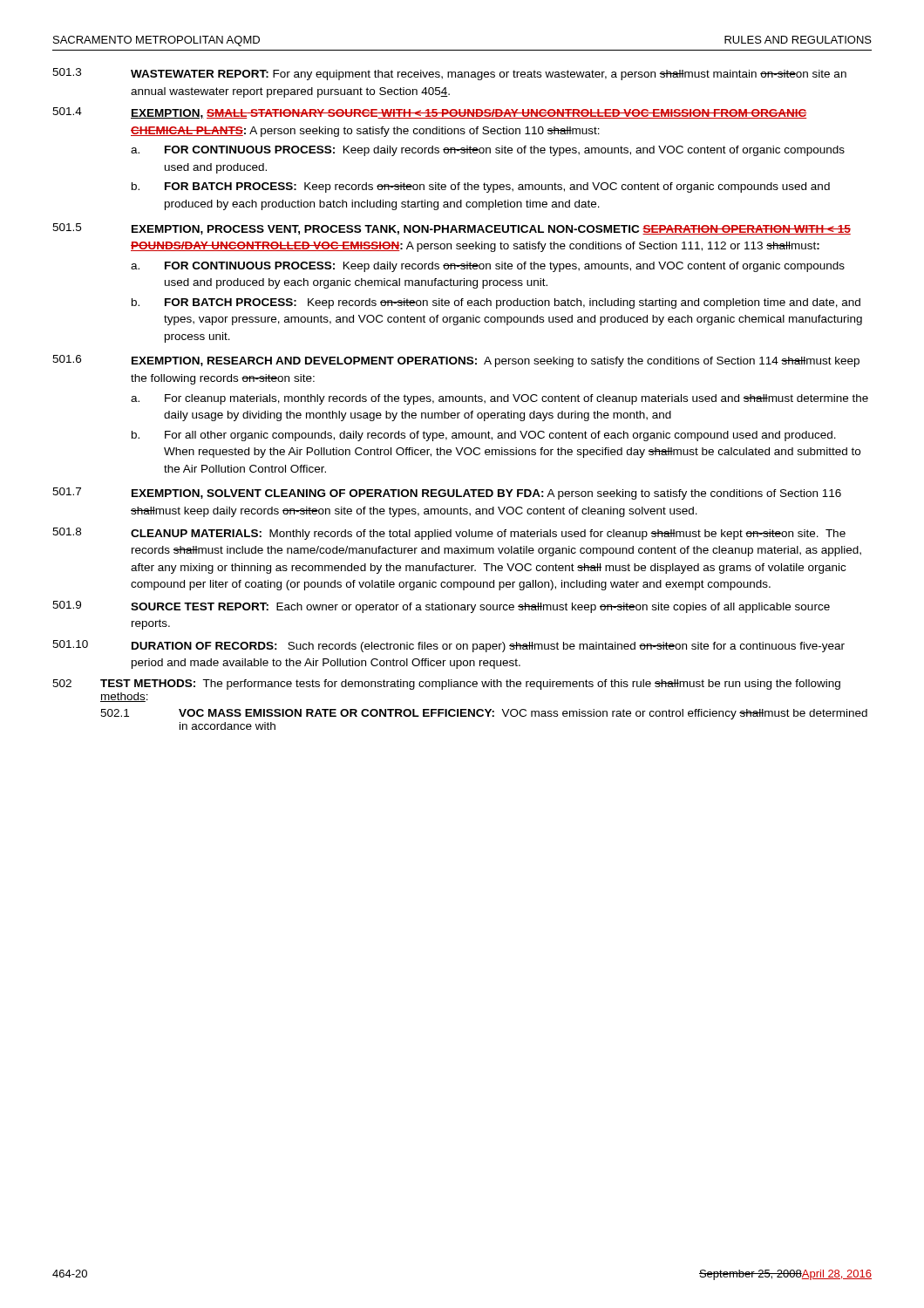The height and width of the screenshot is (1308, 924).
Task: Point to the block beginning "501.7 EXEMPTION, SOLVENT CLEANING OF OPERATION REGULATED BY"
Action: pyautogui.click(x=462, y=502)
